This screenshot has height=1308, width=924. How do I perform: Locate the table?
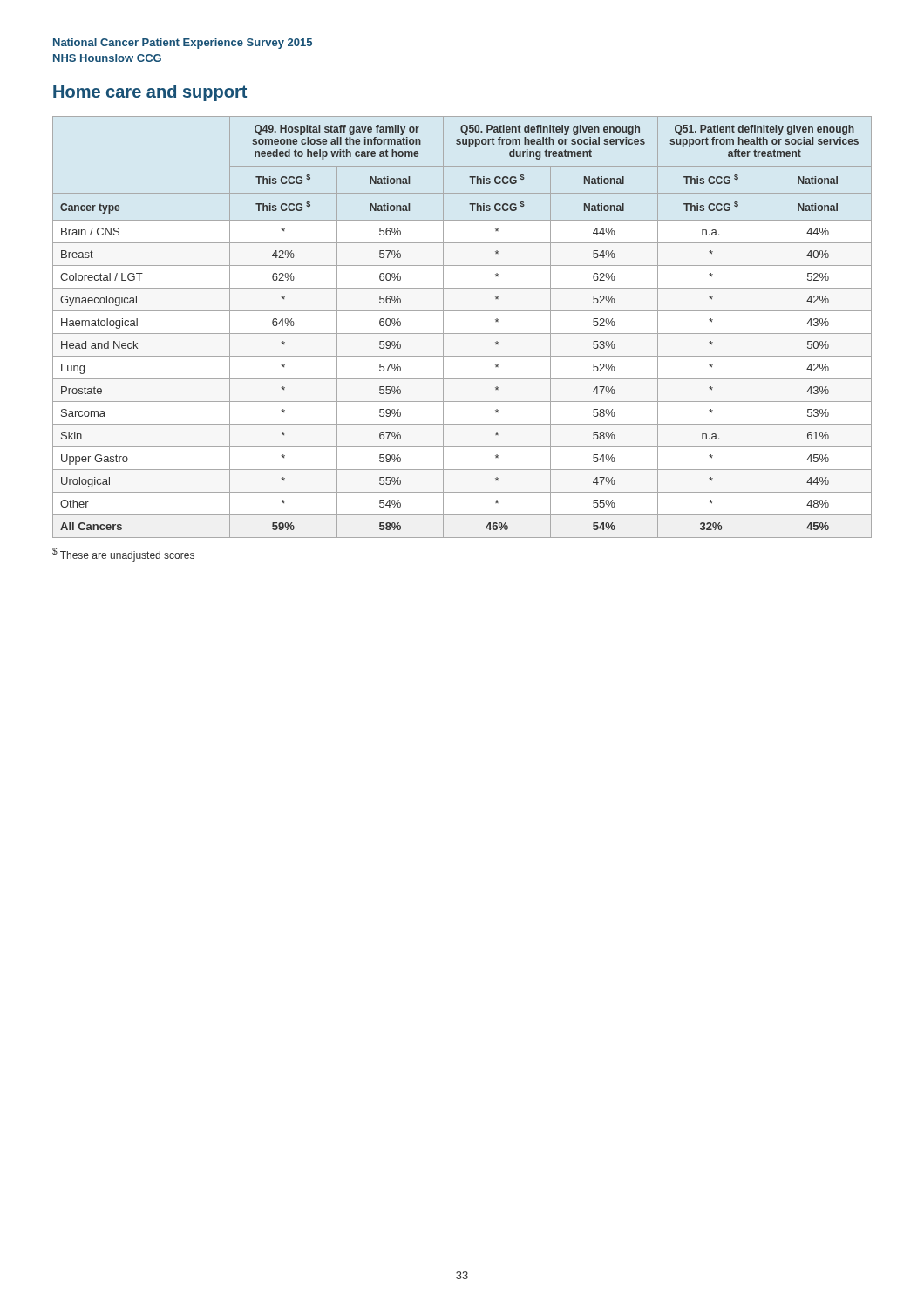[462, 327]
